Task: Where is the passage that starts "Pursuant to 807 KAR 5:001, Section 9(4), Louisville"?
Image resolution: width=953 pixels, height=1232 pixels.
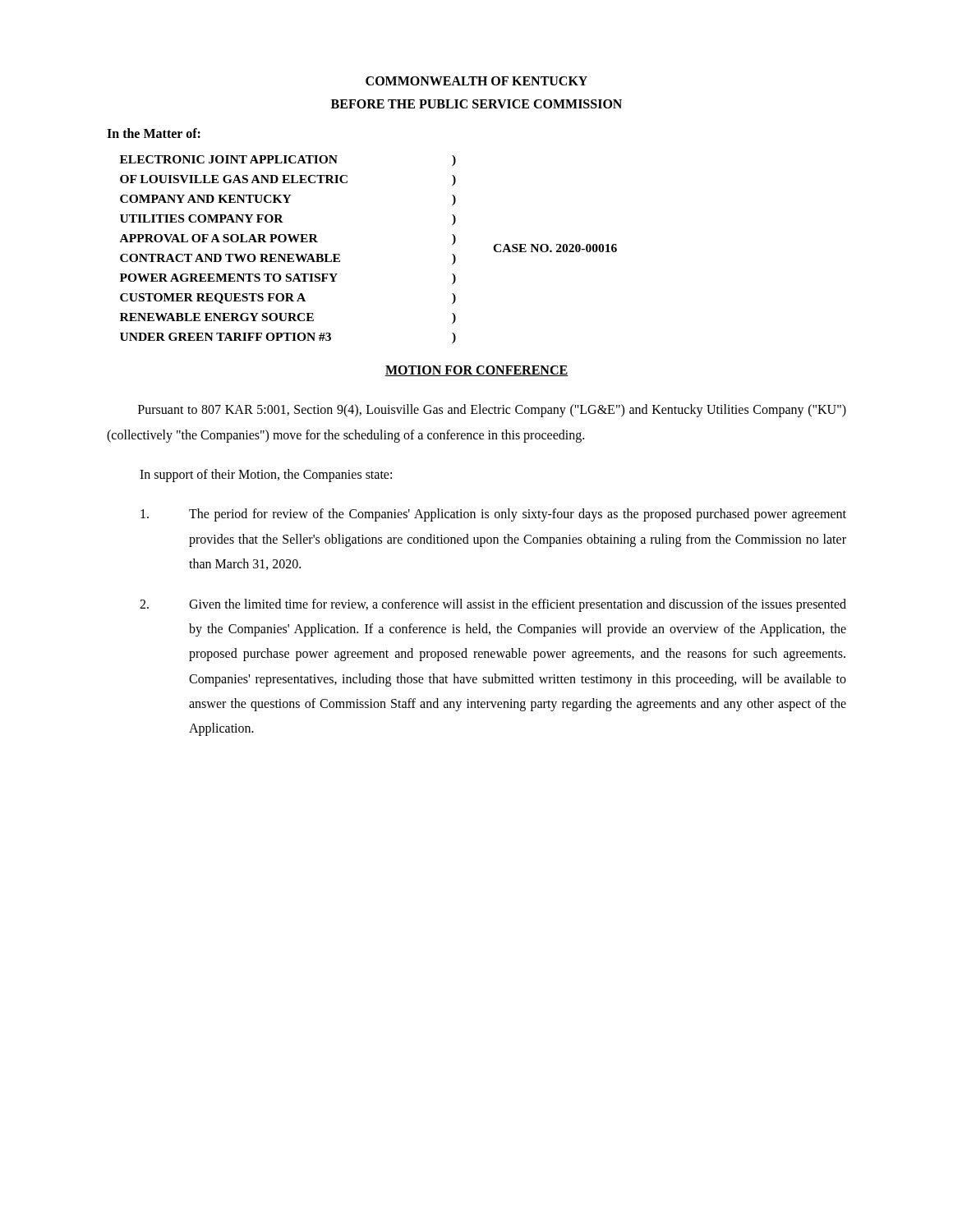Action: pos(476,422)
